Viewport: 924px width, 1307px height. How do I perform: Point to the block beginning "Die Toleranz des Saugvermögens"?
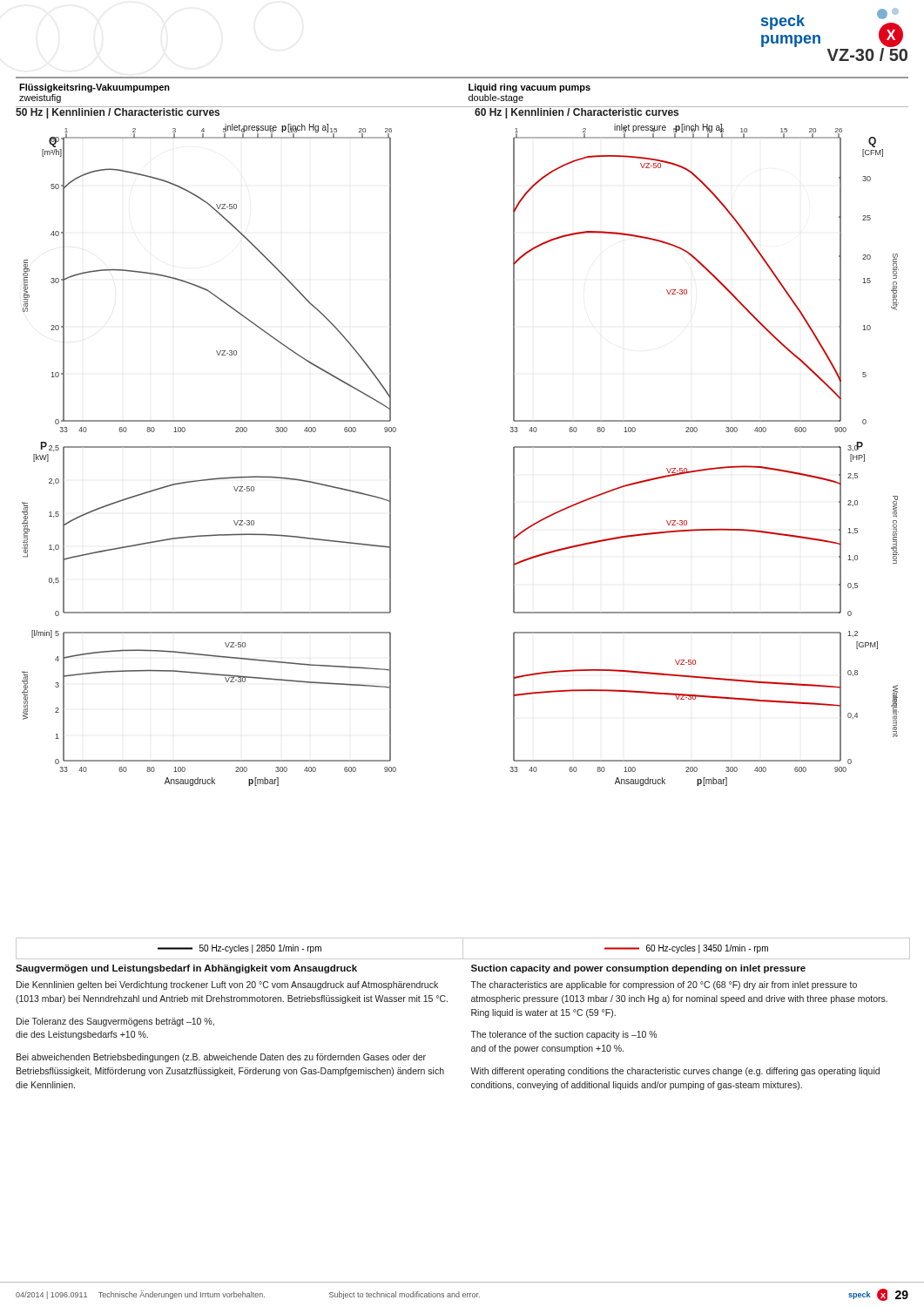click(115, 1028)
